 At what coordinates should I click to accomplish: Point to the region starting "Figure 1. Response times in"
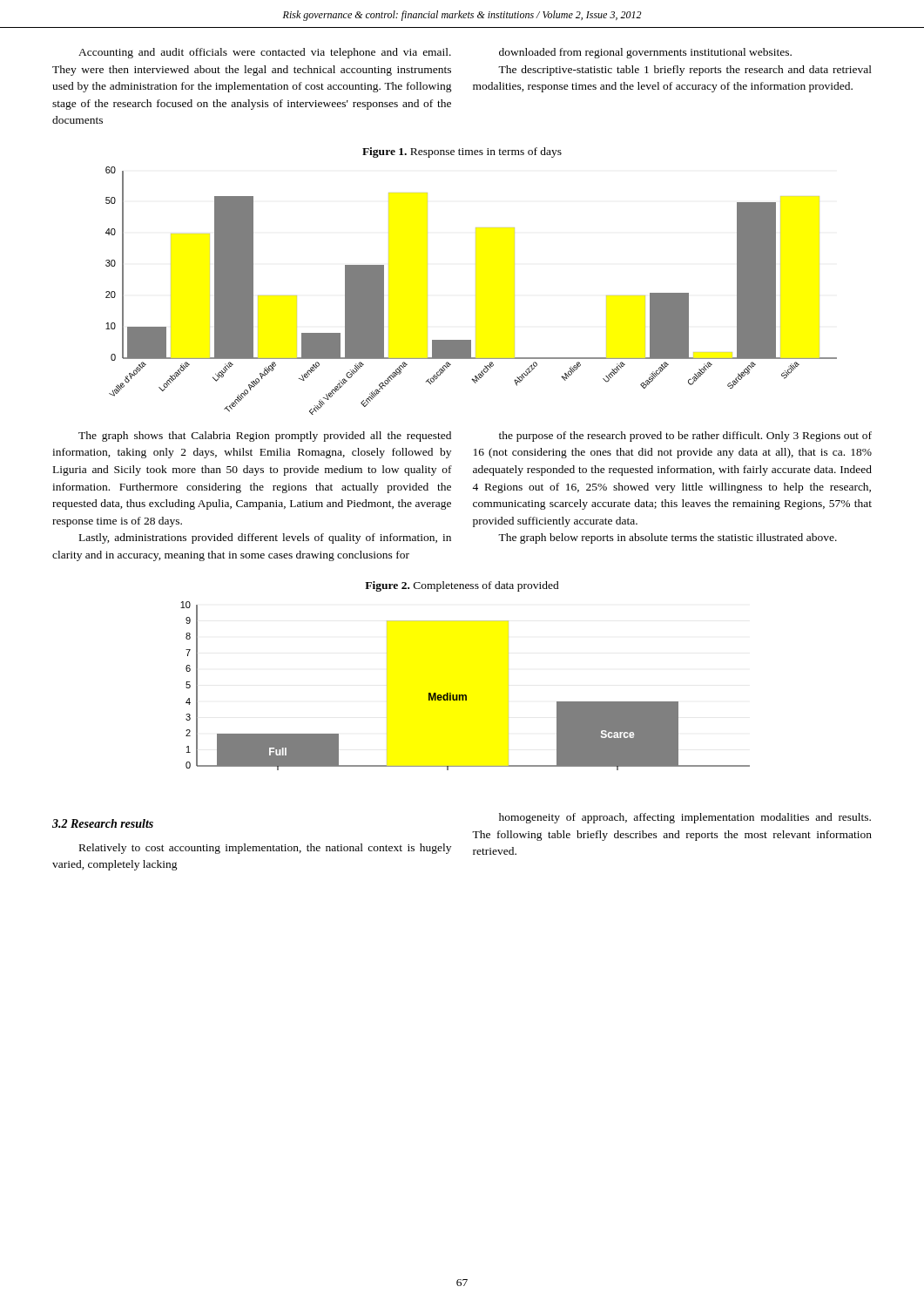tap(462, 151)
